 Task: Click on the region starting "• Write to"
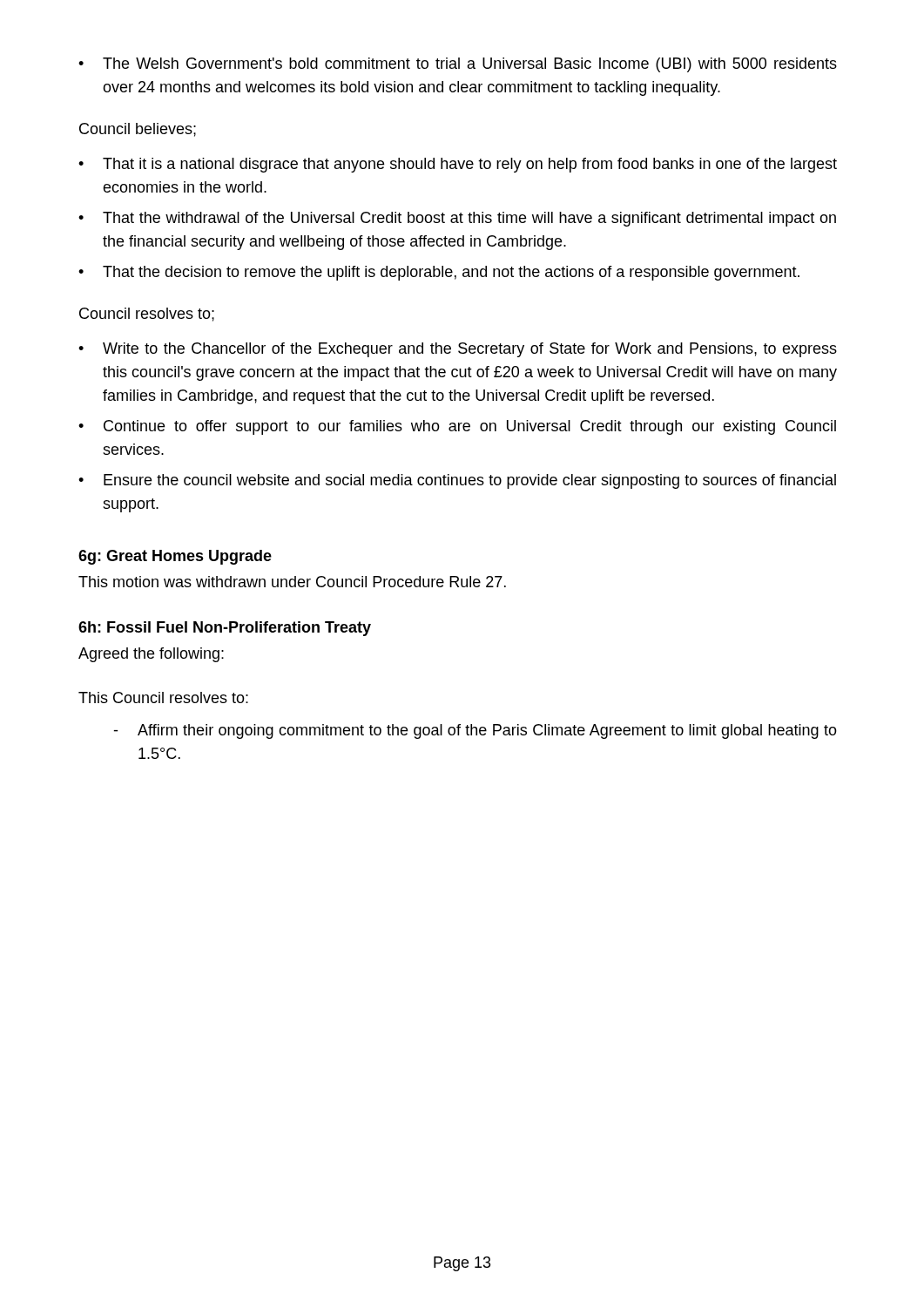458,372
